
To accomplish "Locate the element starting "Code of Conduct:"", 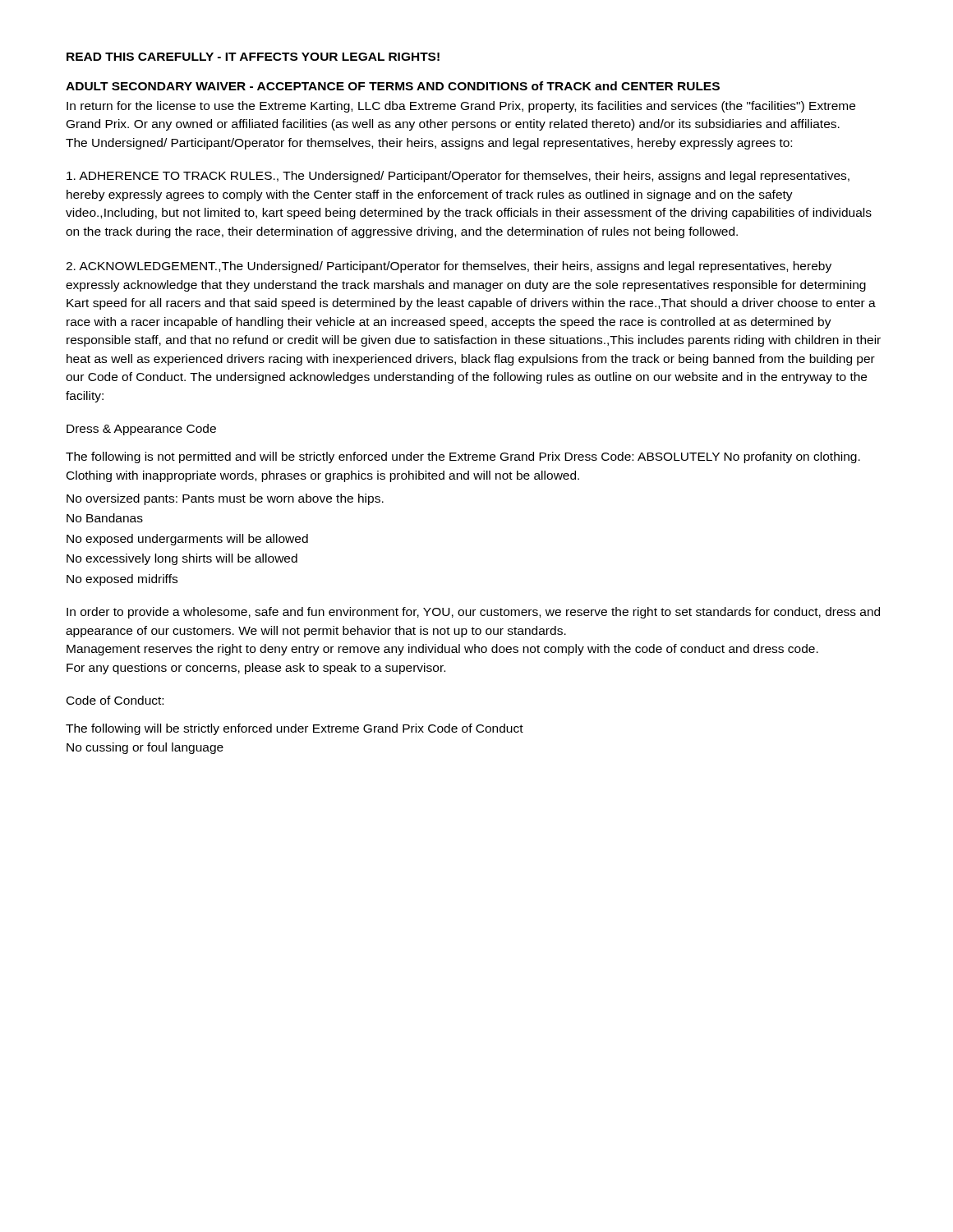I will click(x=115, y=700).
